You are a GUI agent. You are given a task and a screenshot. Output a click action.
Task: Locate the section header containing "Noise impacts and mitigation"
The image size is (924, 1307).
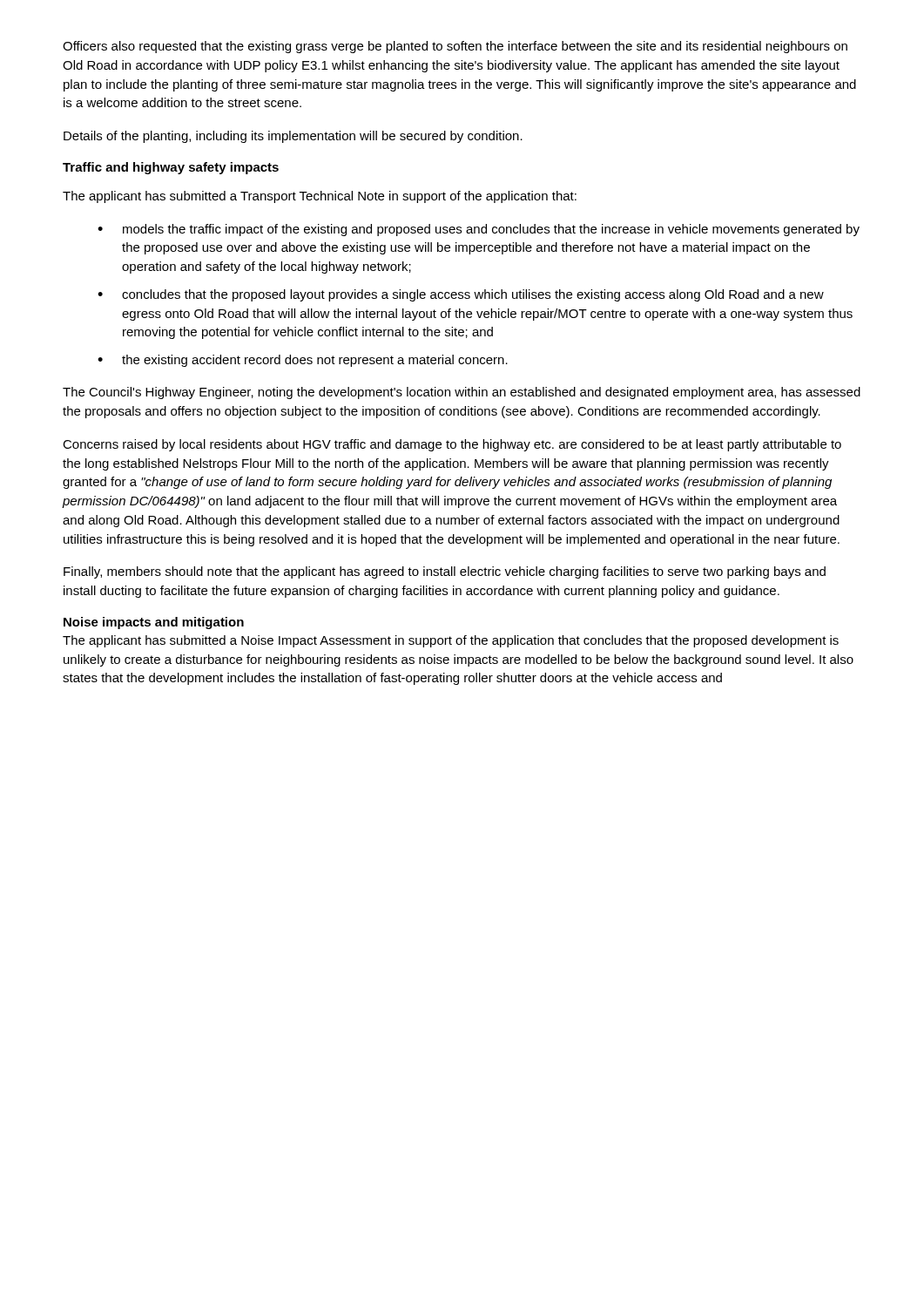point(153,622)
